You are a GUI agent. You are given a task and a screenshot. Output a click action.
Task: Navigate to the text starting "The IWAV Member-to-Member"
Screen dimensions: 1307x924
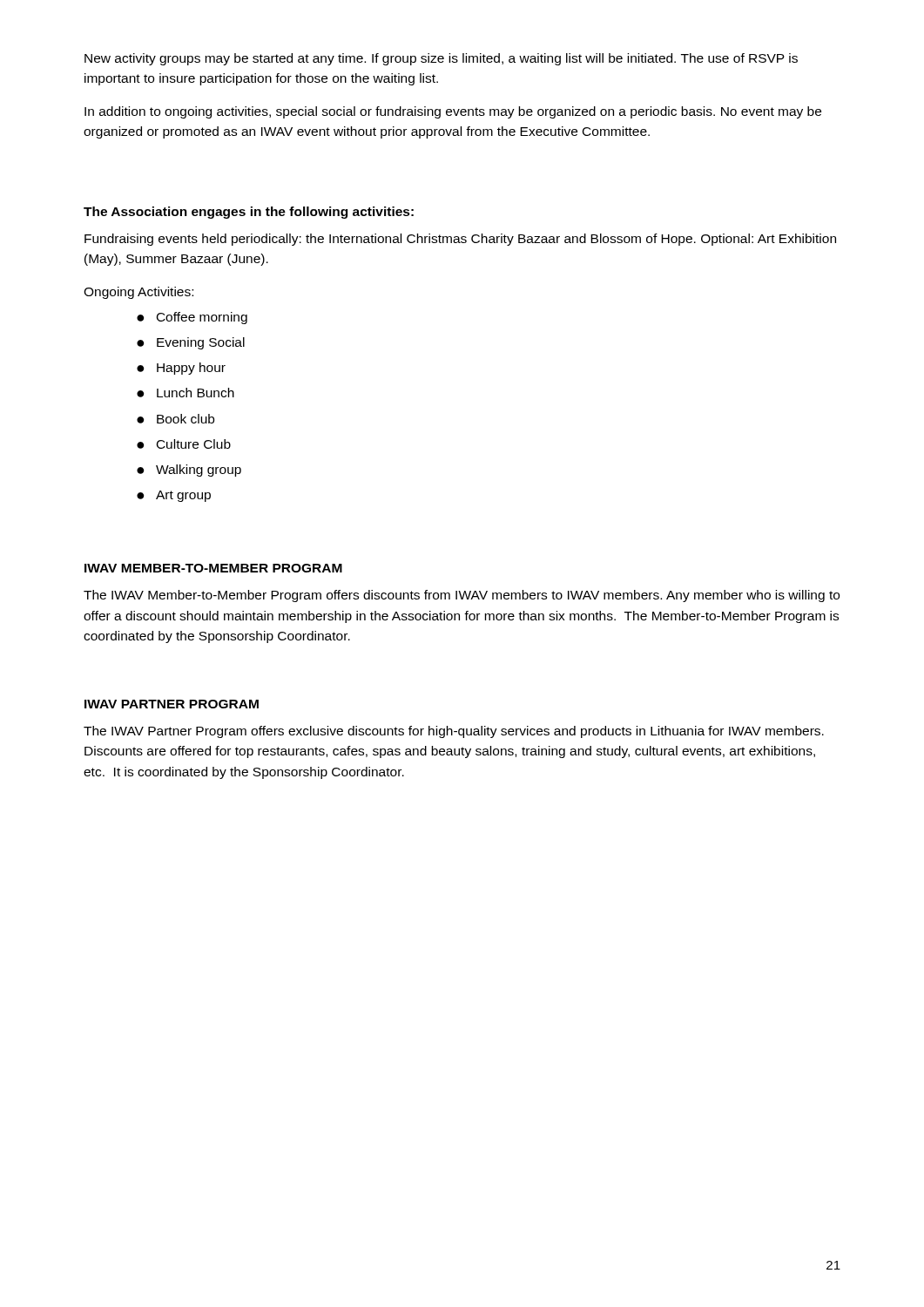(462, 615)
